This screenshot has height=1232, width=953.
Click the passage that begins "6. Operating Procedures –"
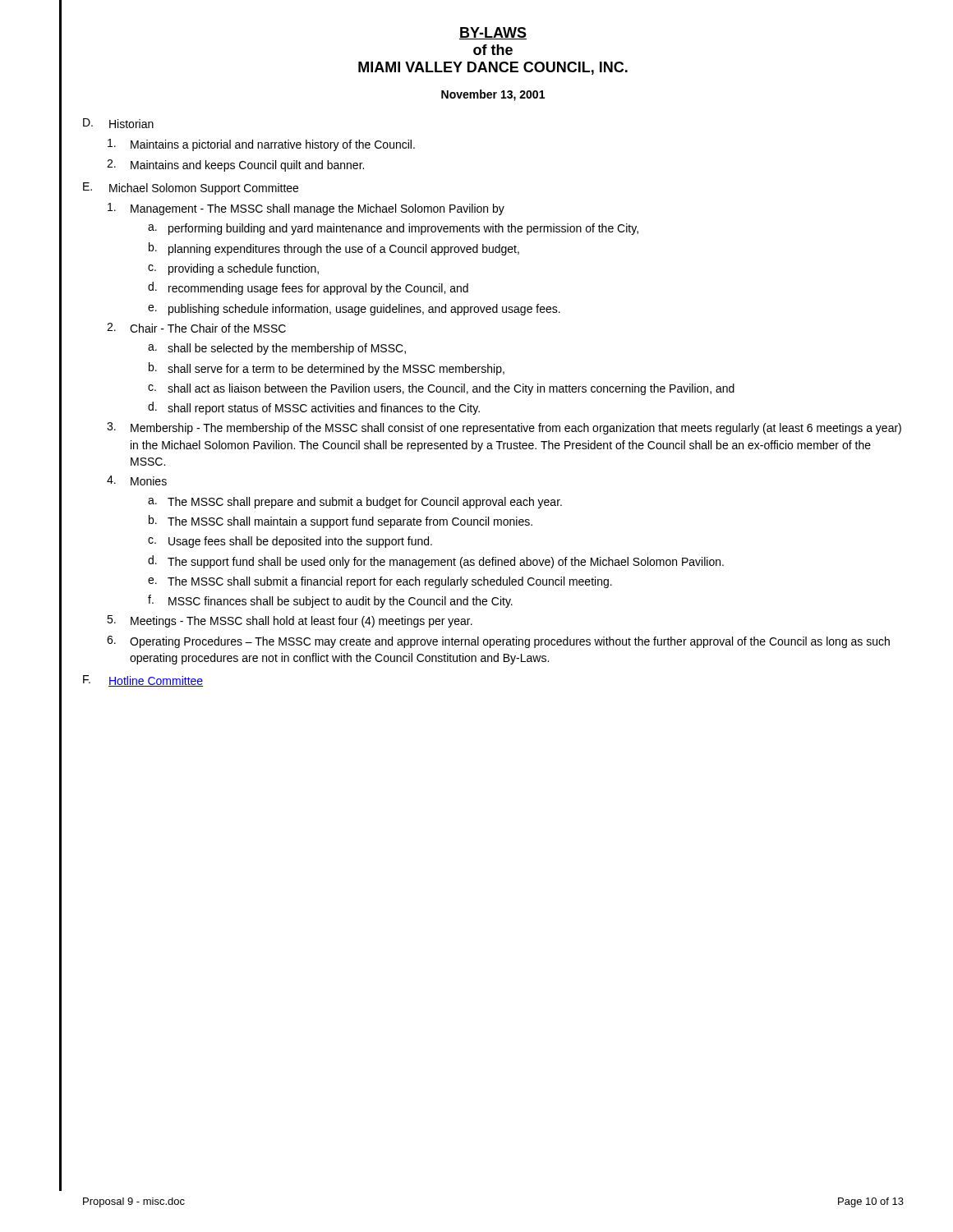(505, 650)
